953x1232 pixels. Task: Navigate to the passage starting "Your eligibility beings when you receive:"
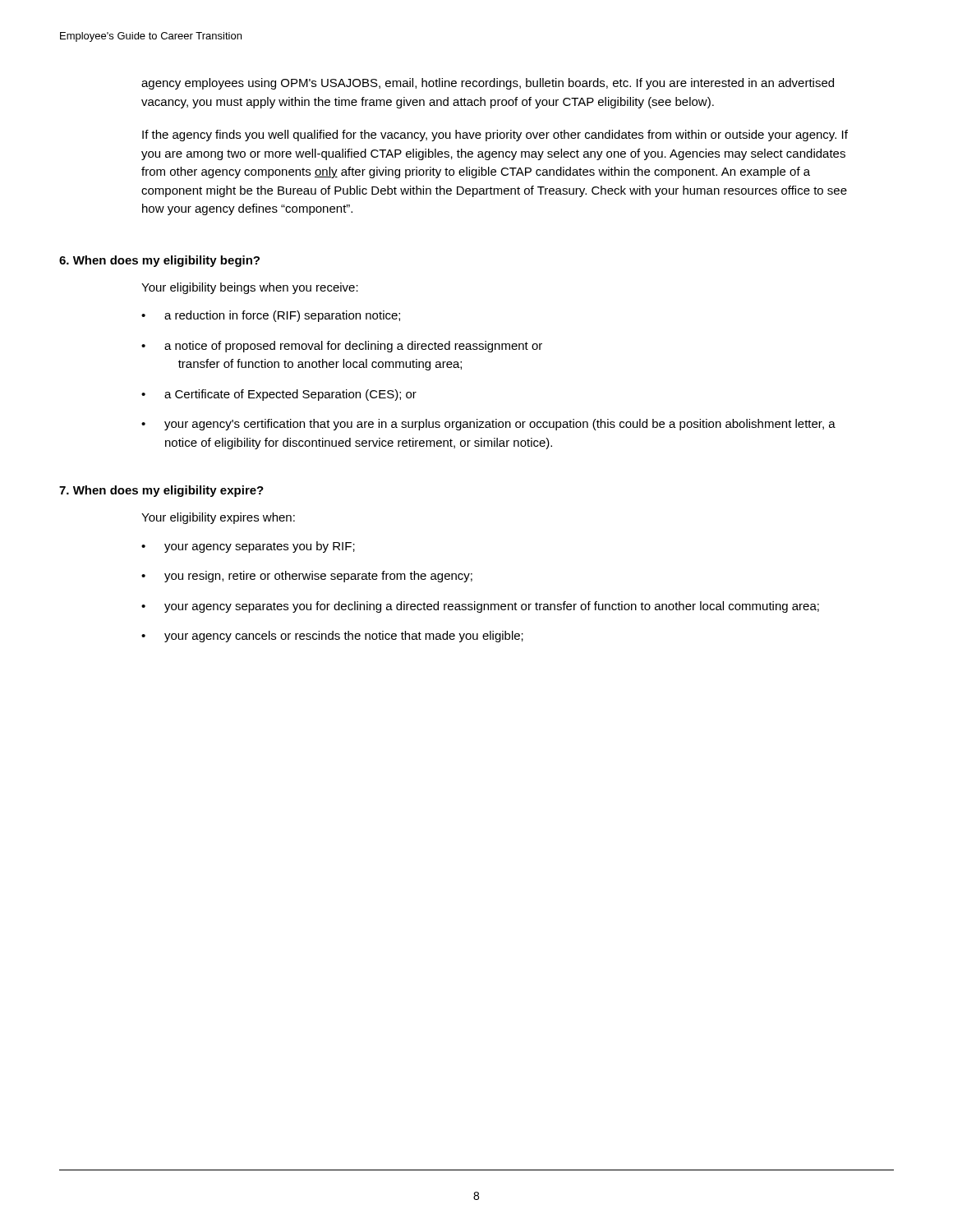coord(250,287)
